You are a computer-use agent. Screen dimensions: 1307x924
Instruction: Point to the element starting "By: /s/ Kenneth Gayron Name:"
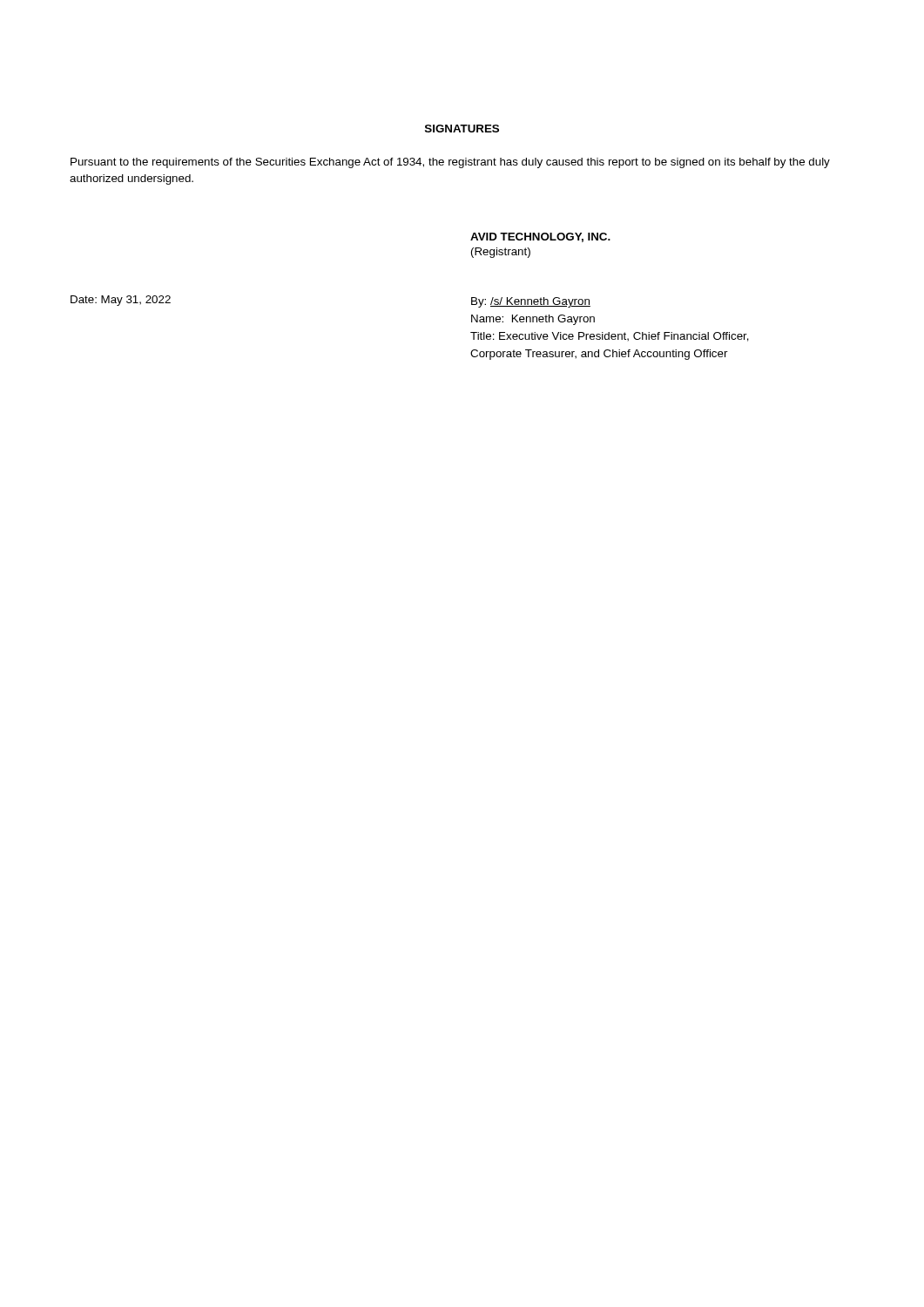coord(610,327)
